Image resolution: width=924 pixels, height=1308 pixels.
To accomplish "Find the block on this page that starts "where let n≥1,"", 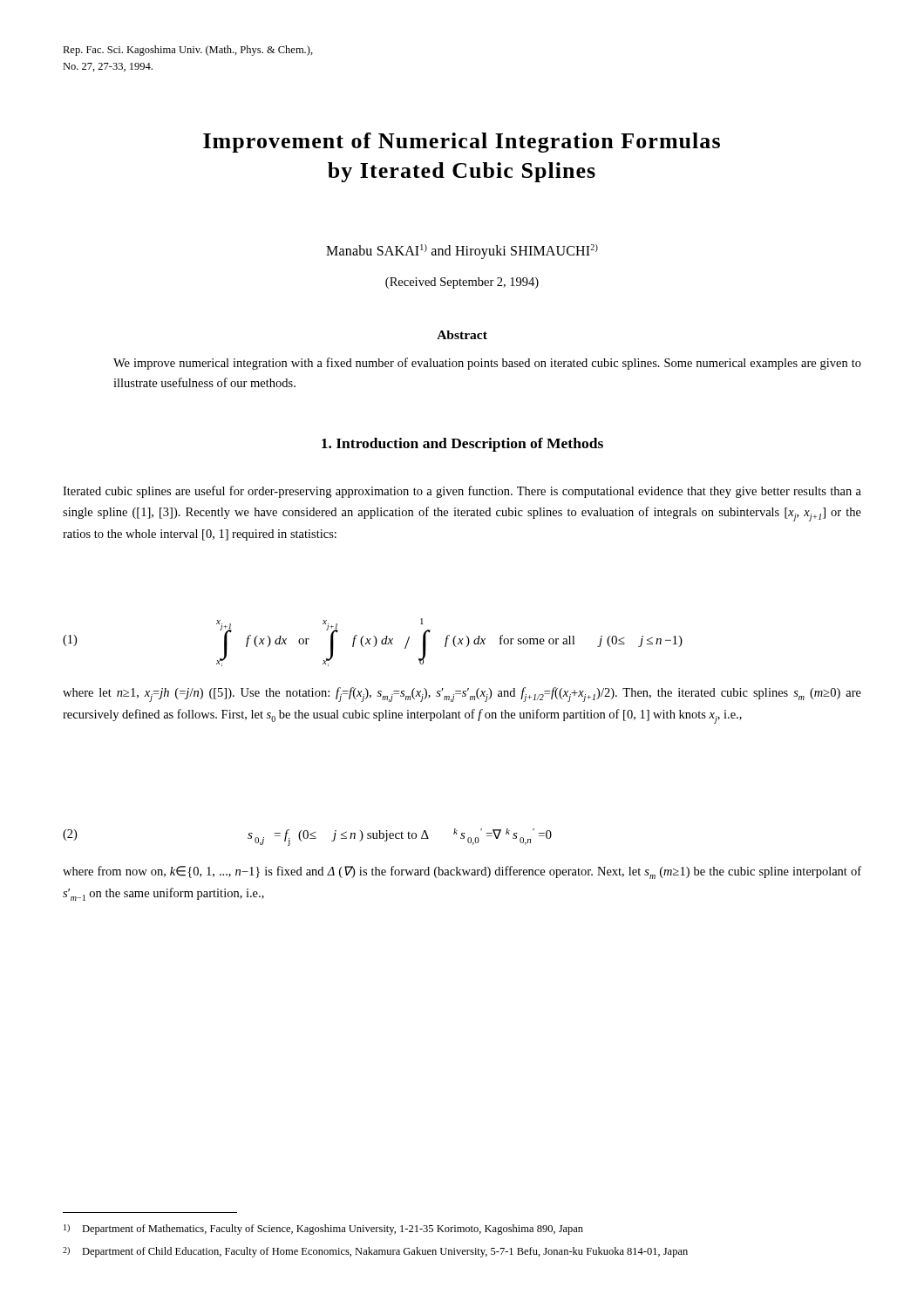I will 462,705.
